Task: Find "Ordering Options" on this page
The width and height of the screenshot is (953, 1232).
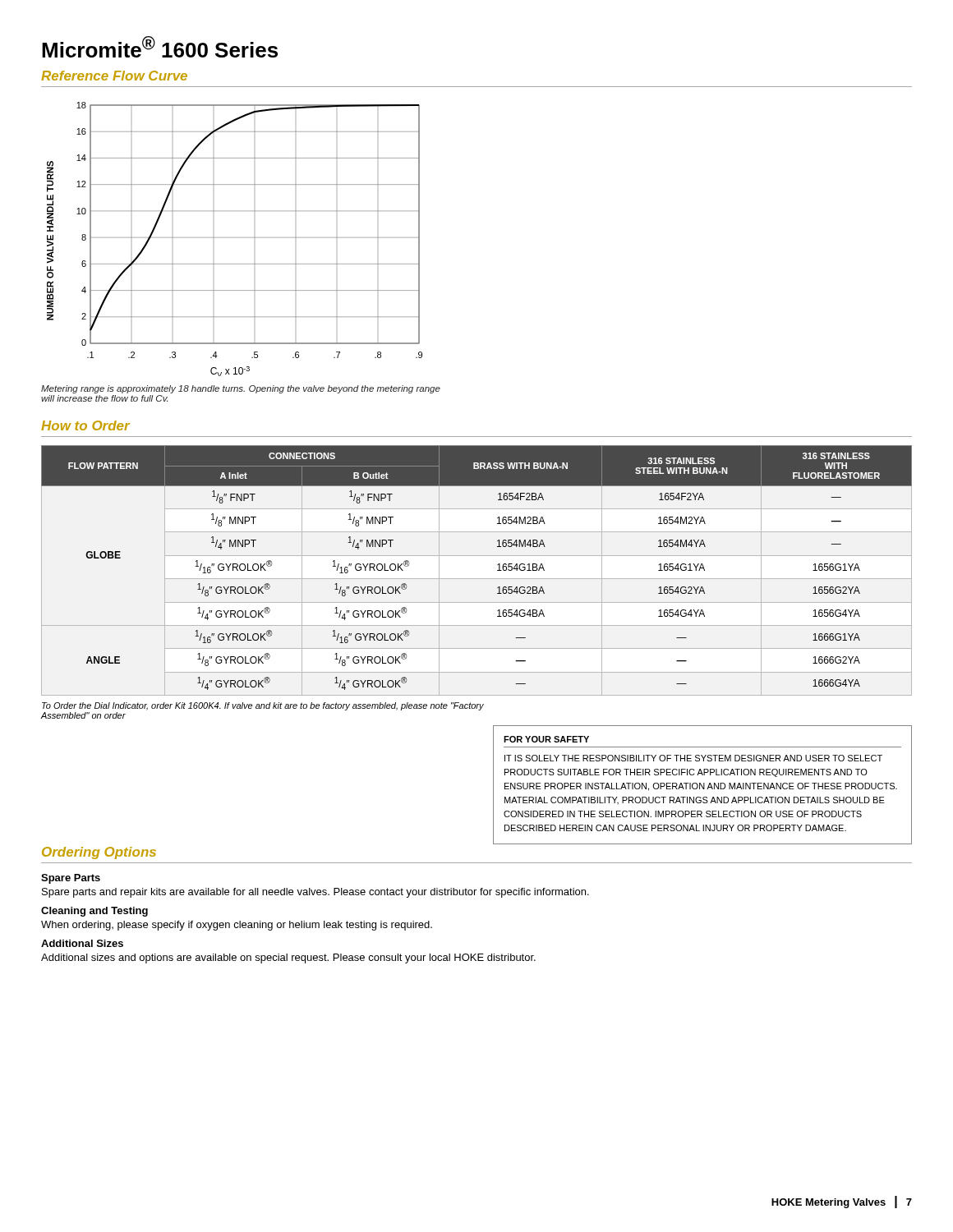Action: pyautogui.click(x=99, y=852)
